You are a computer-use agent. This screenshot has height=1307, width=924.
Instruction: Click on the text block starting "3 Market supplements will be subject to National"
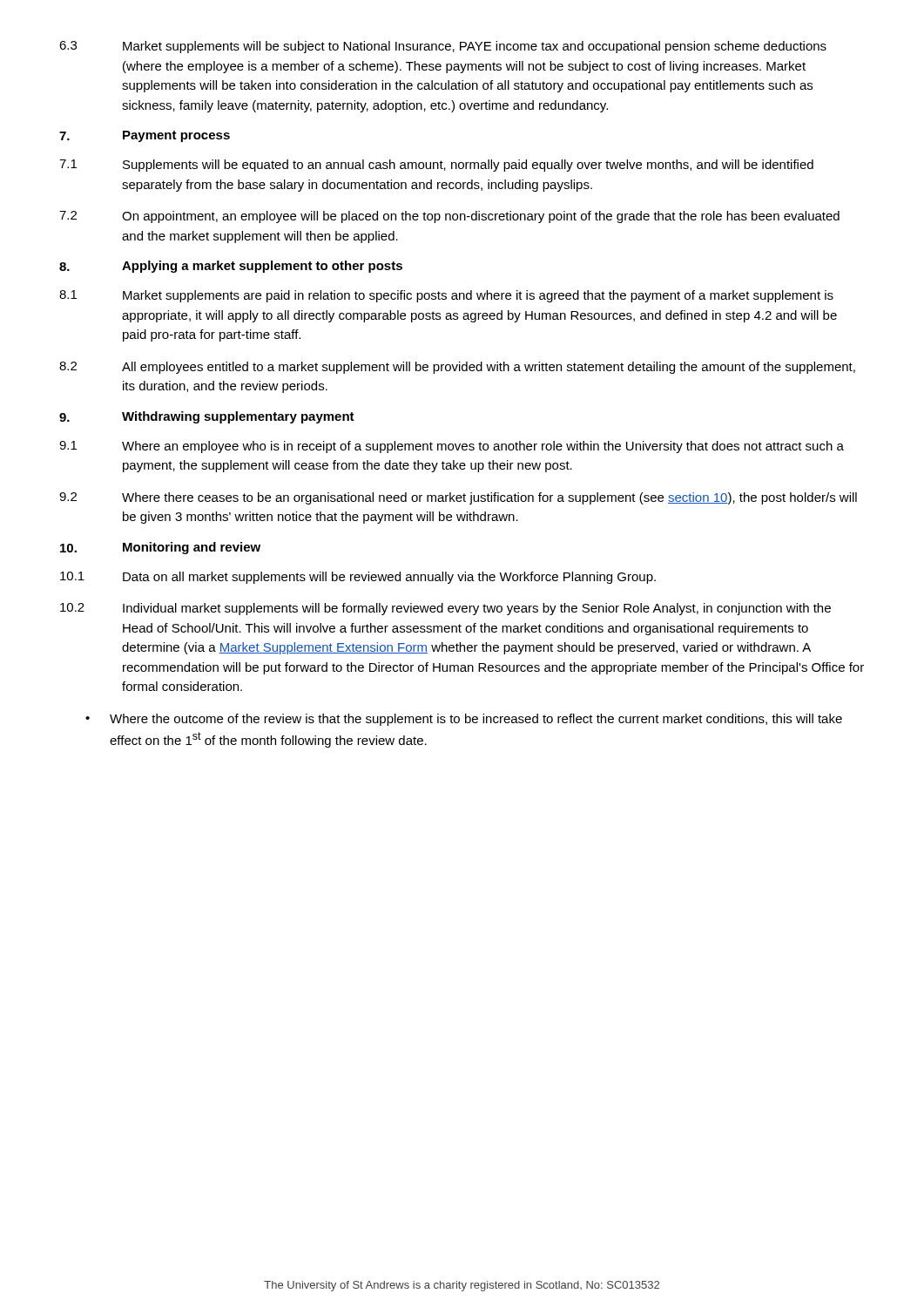pyautogui.click(x=462, y=76)
